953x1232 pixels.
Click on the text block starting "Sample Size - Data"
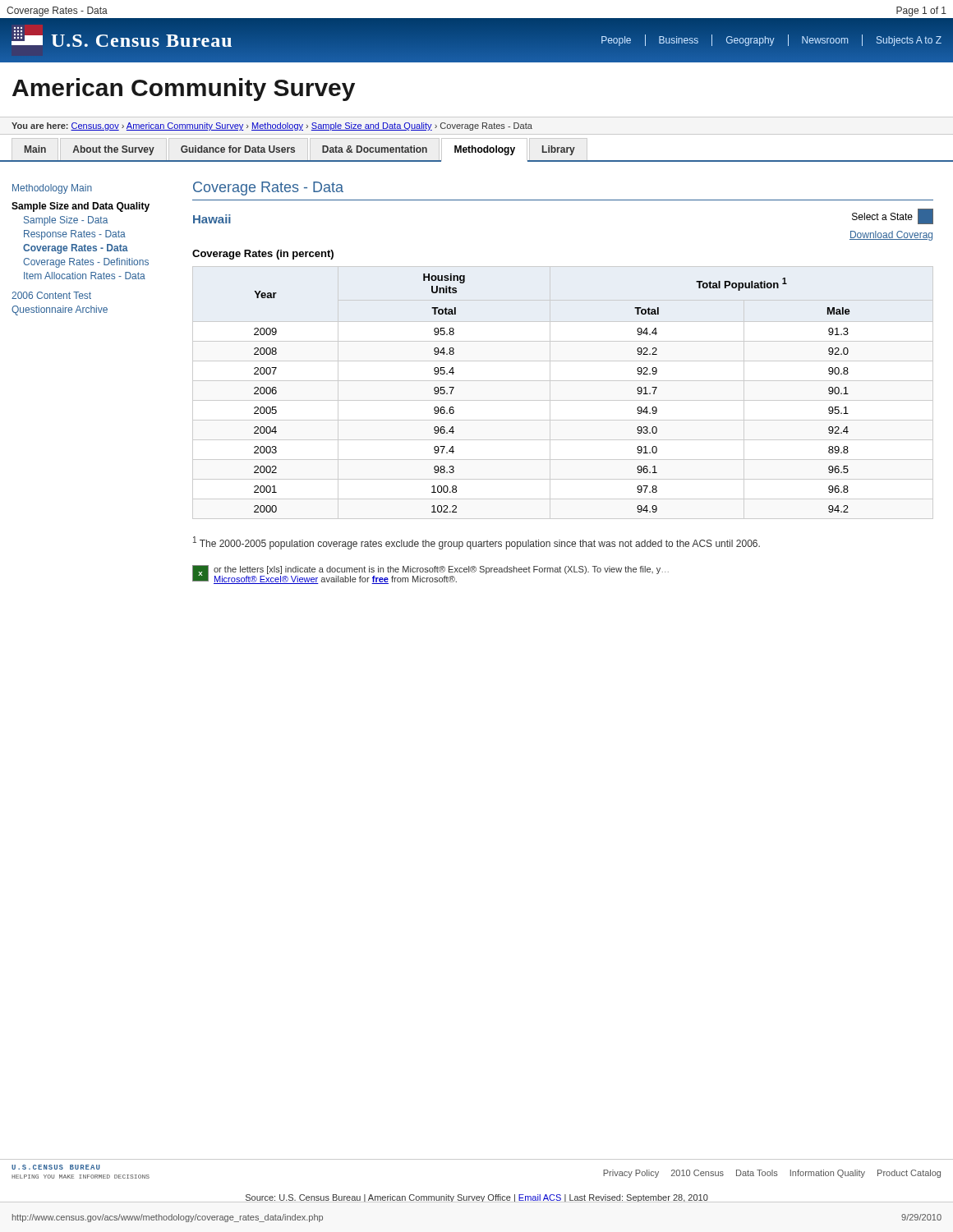pyautogui.click(x=65, y=220)
